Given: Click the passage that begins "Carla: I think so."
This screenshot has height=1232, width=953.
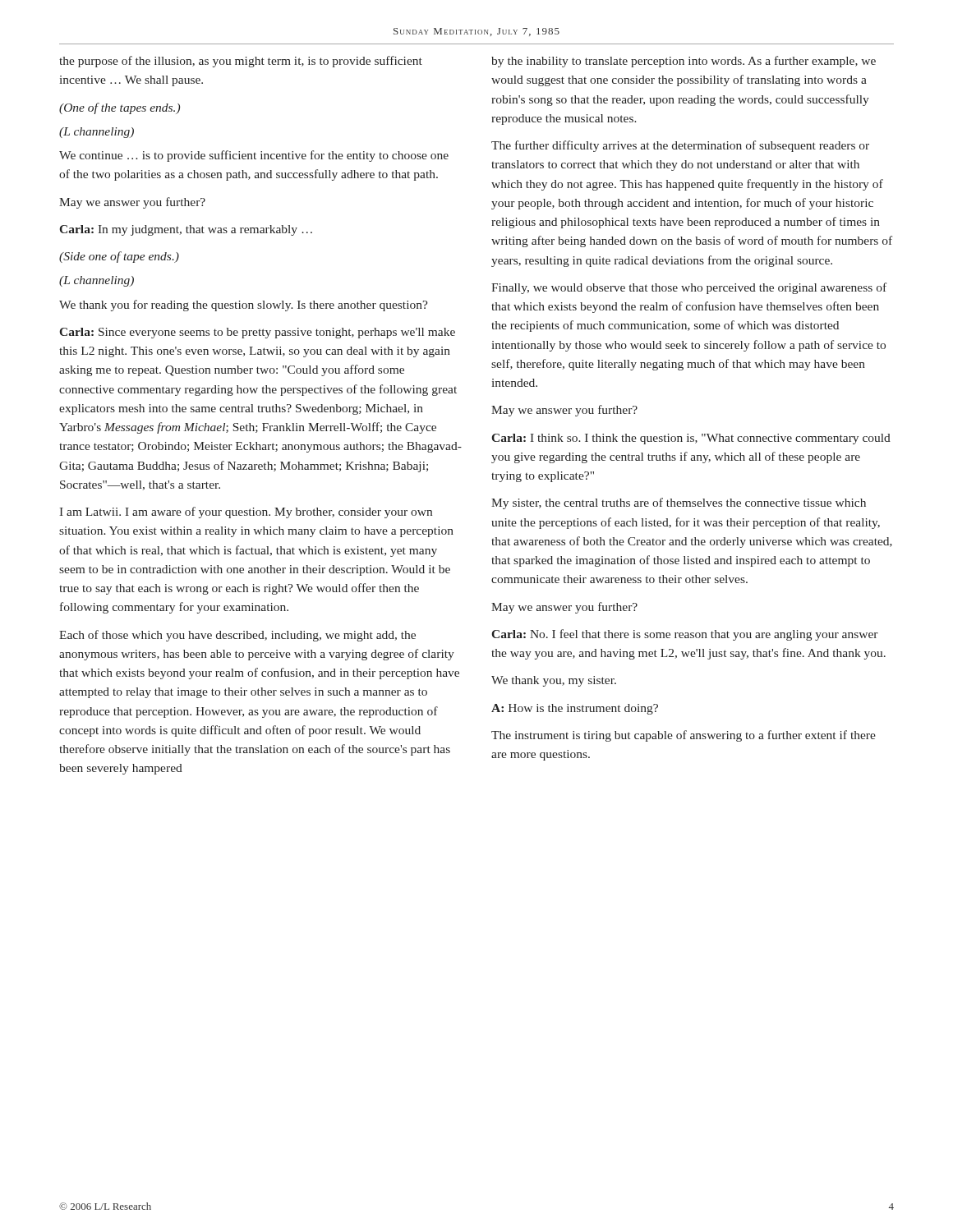Looking at the screenshot, I should coord(693,456).
